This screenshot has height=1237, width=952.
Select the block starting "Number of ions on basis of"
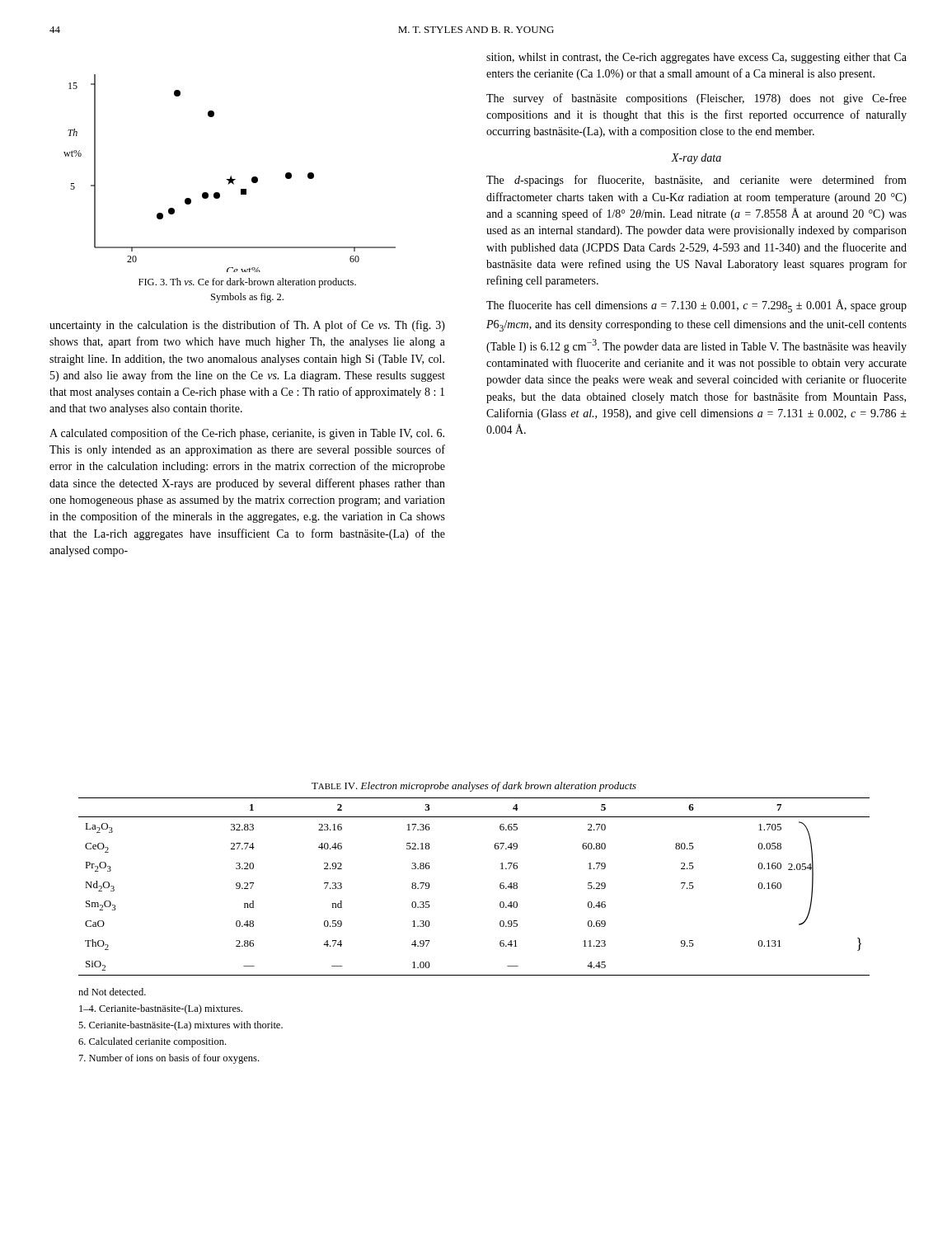169,1058
